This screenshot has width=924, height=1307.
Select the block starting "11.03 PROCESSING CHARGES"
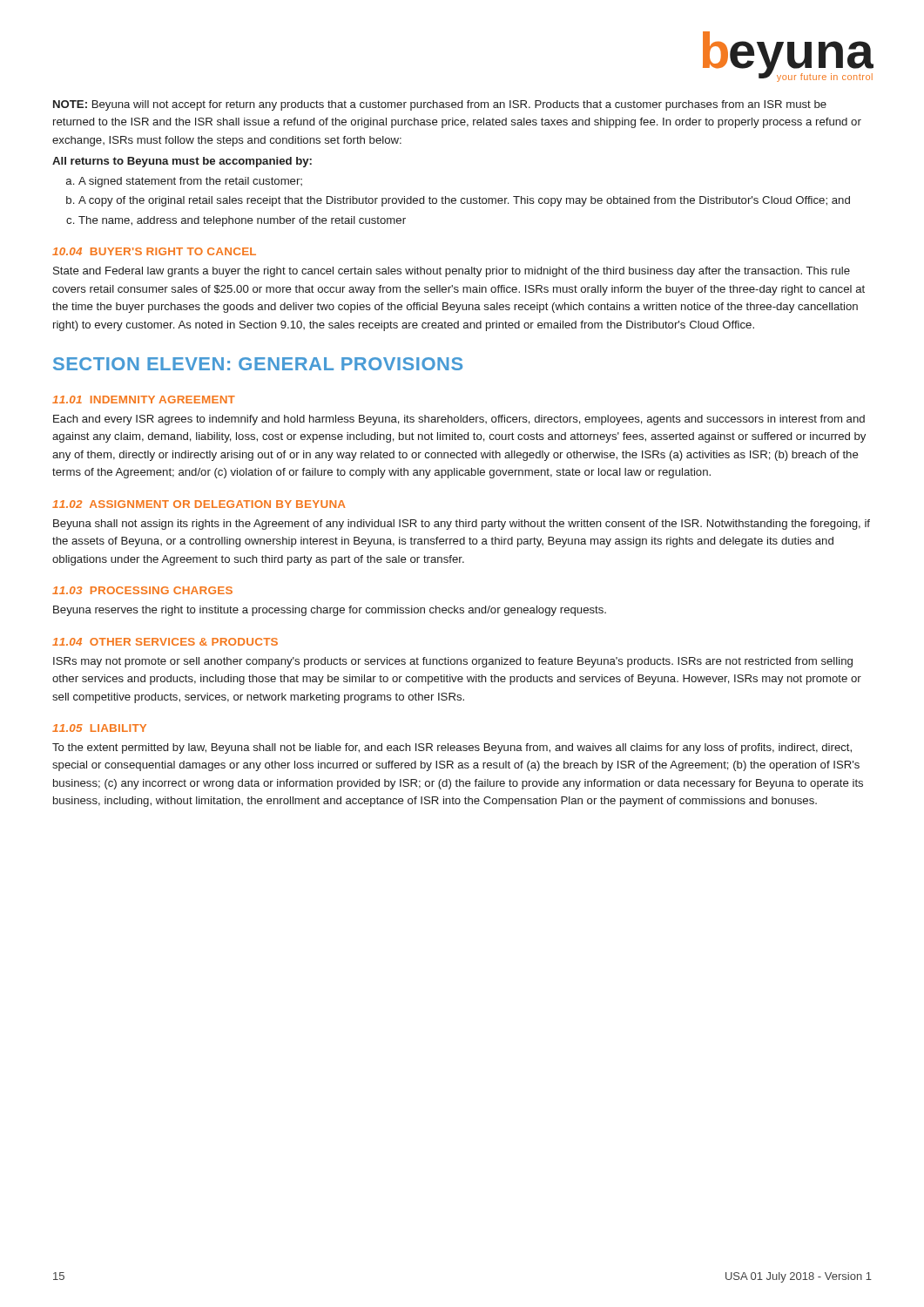[142, 590]
